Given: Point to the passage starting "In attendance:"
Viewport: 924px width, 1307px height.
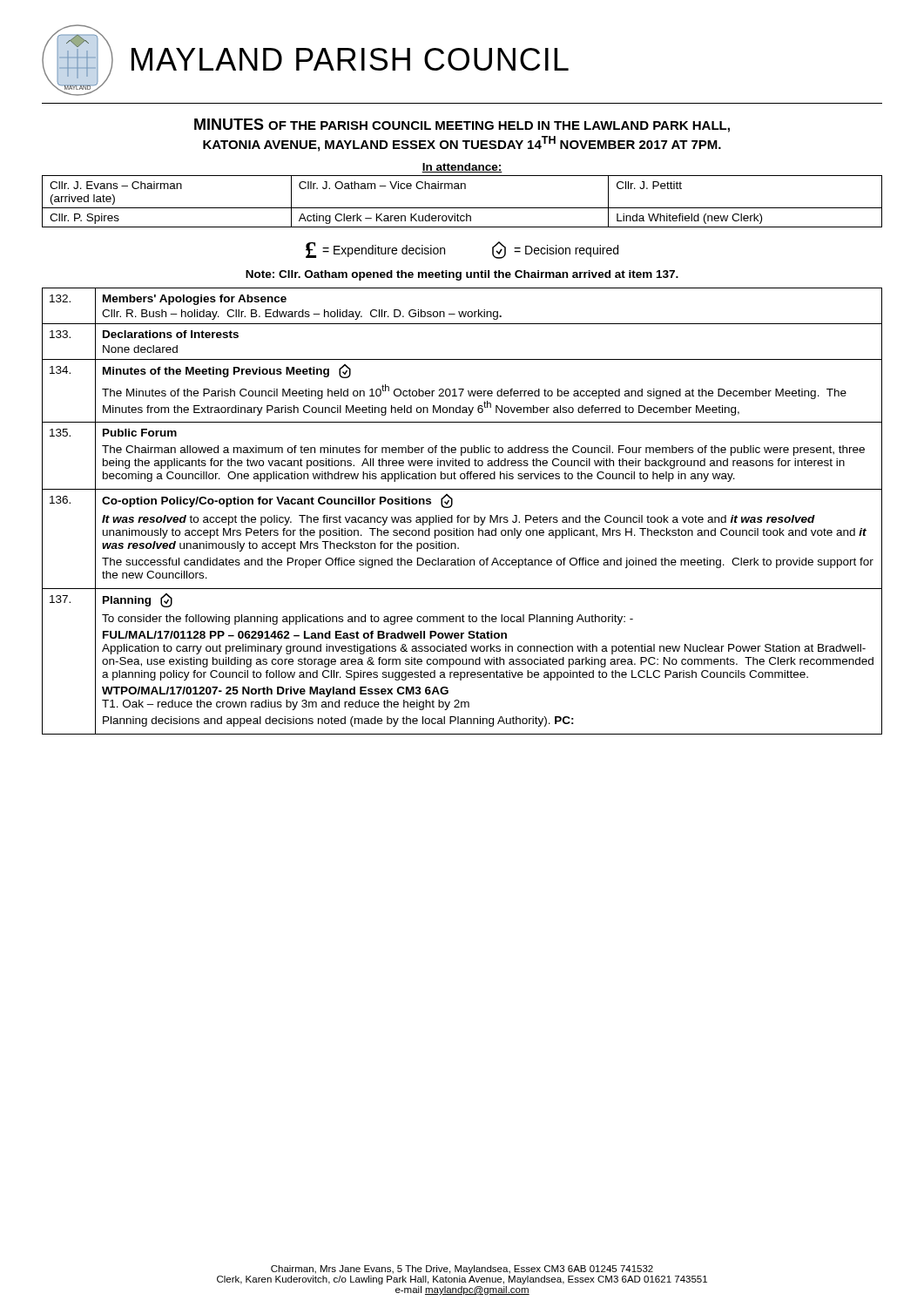Looking at the screenshot, I should 462,167.
